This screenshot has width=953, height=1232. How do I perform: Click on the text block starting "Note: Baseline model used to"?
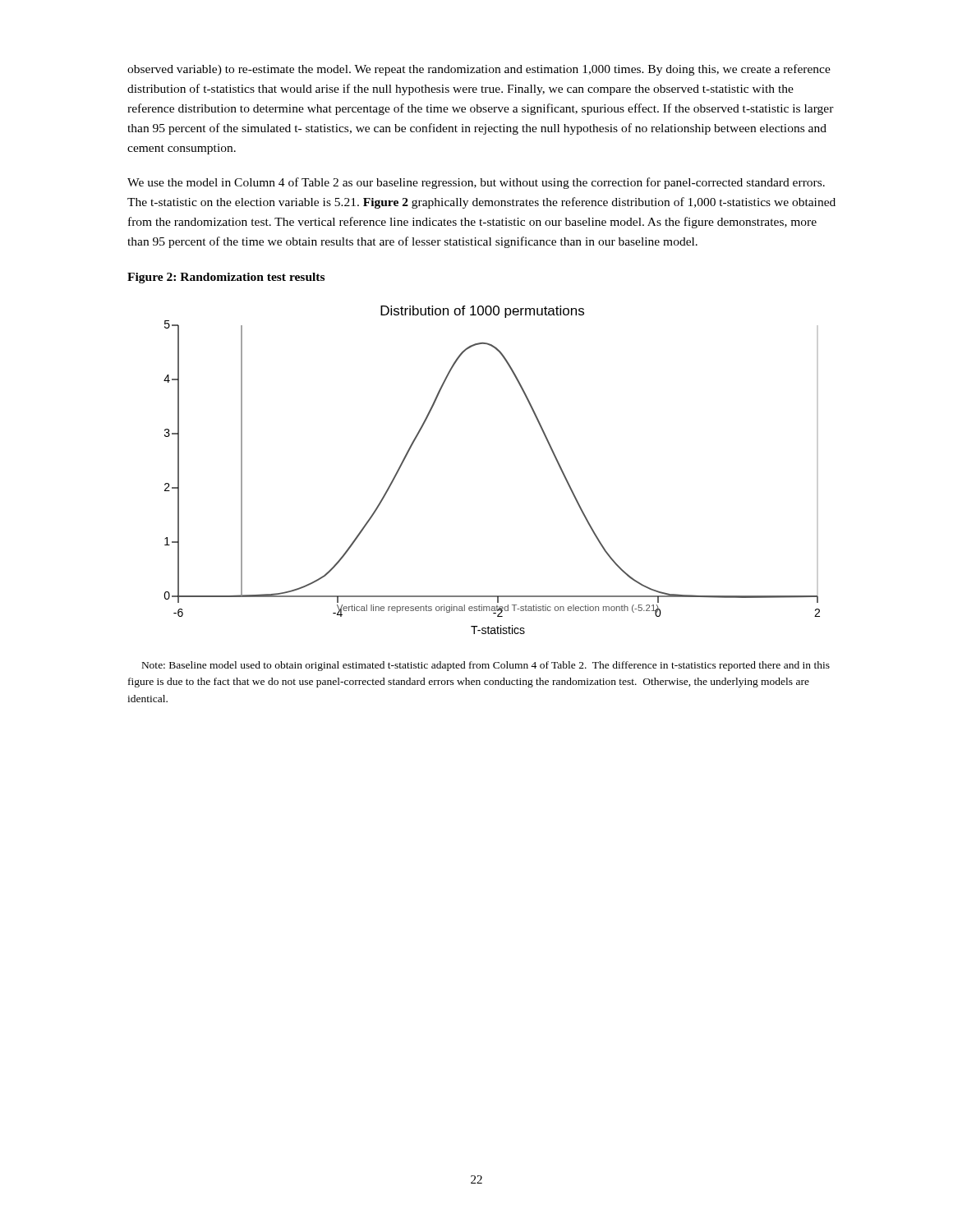[x=479, y=682]
